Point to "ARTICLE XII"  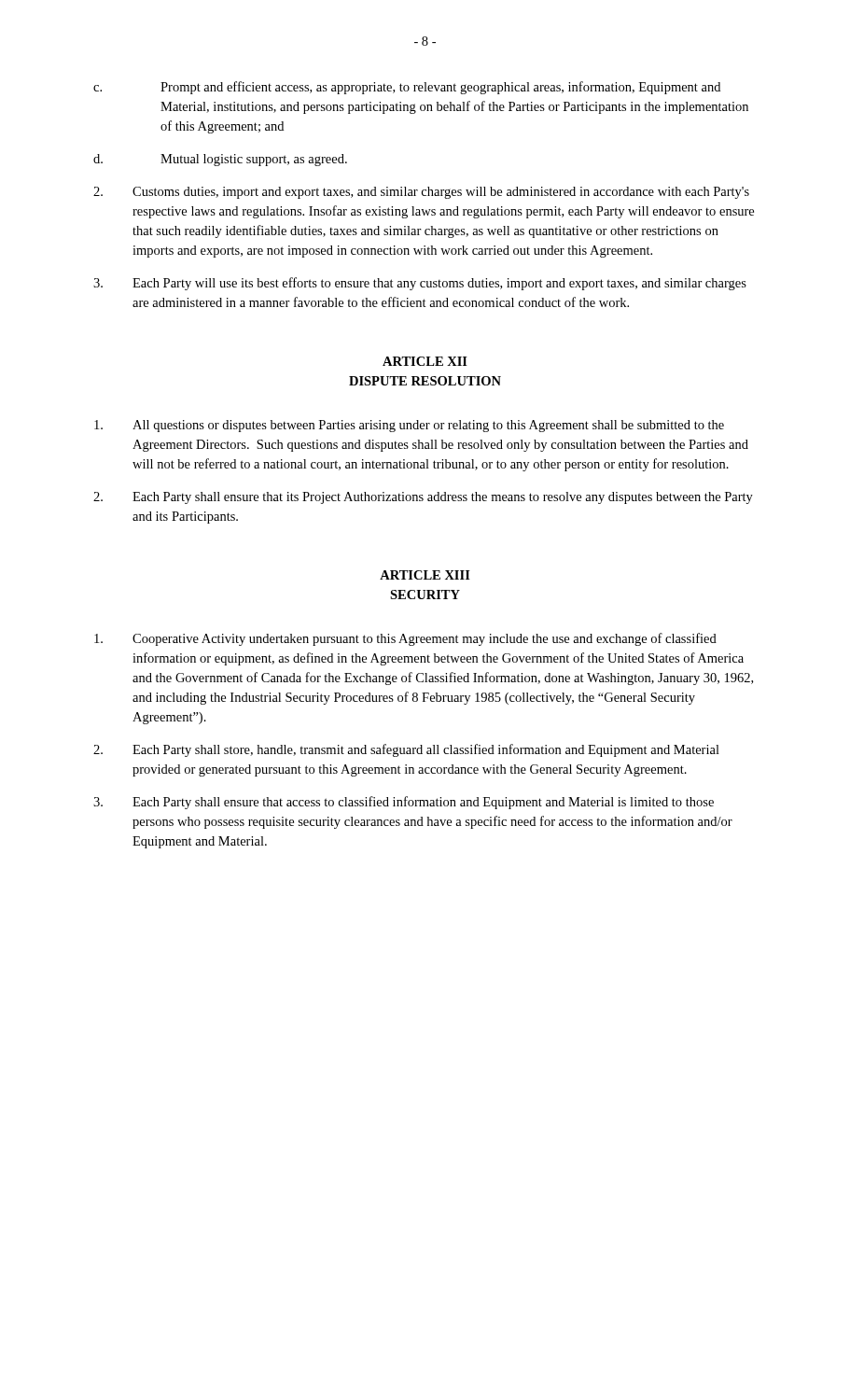(x=425, y=361)
